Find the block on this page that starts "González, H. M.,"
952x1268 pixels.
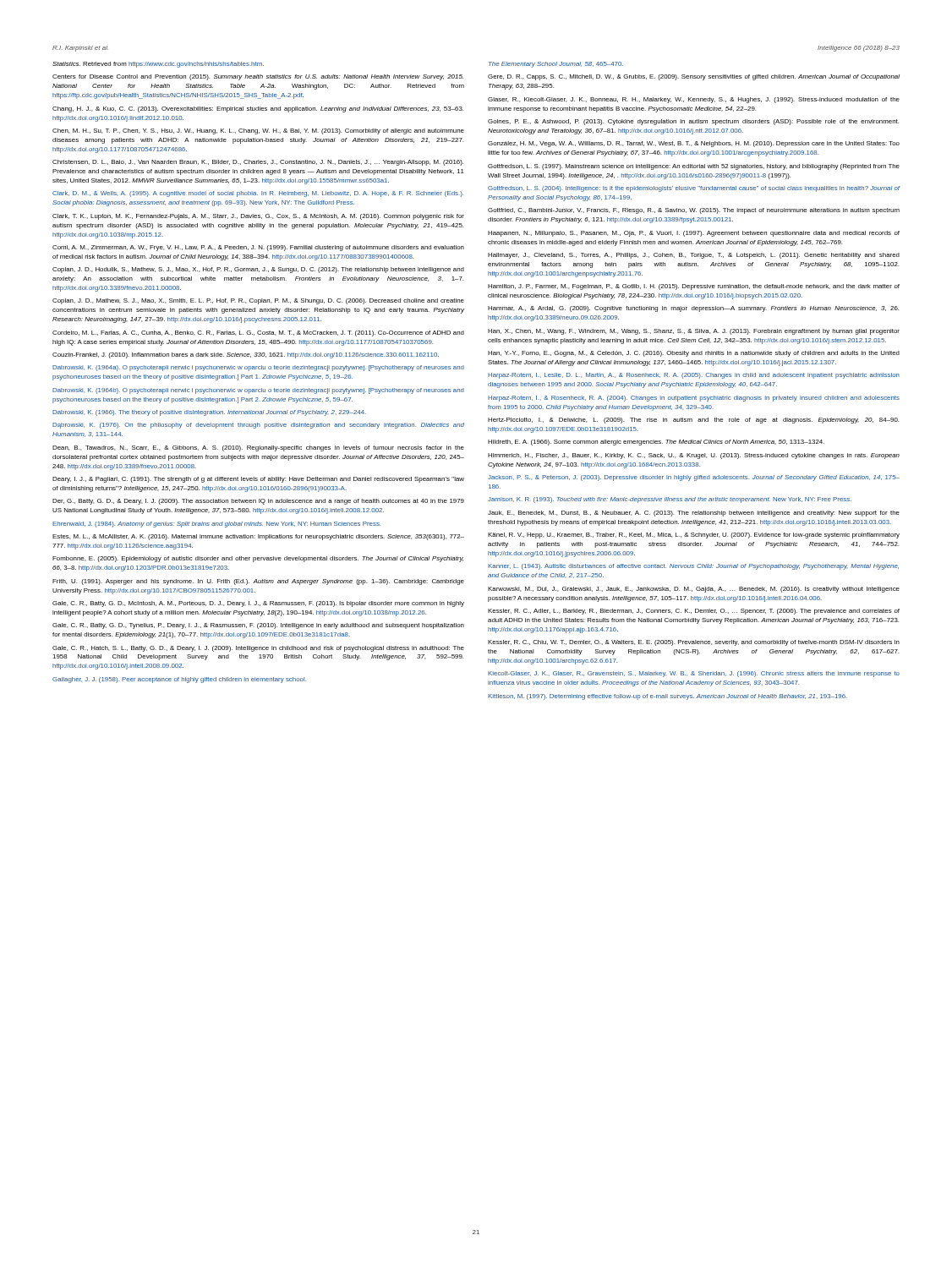pyautogui.click(x=694, y=148)
